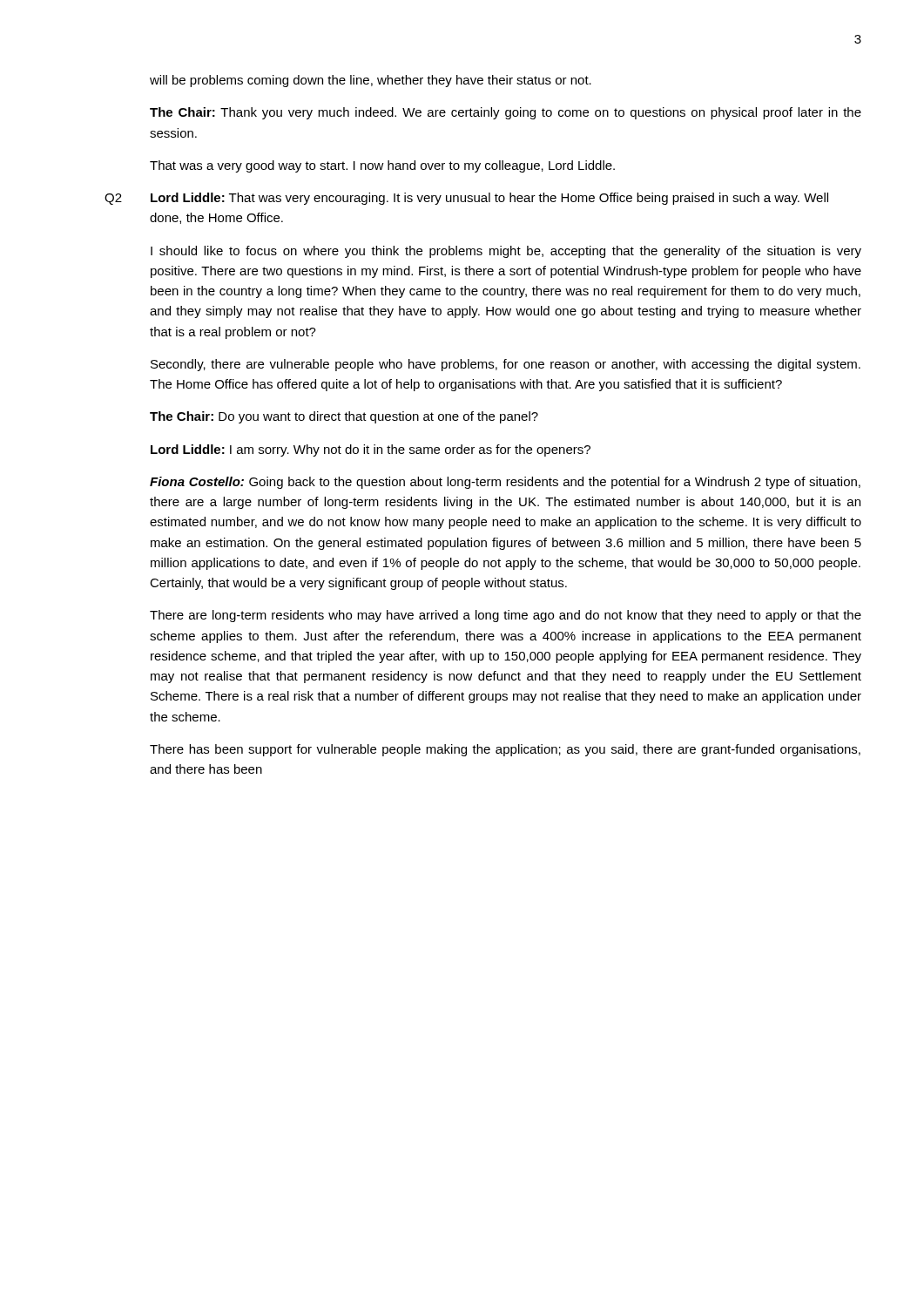
Task: Click the passage that begins "will be problems coming down"
Action: point(371,80)
